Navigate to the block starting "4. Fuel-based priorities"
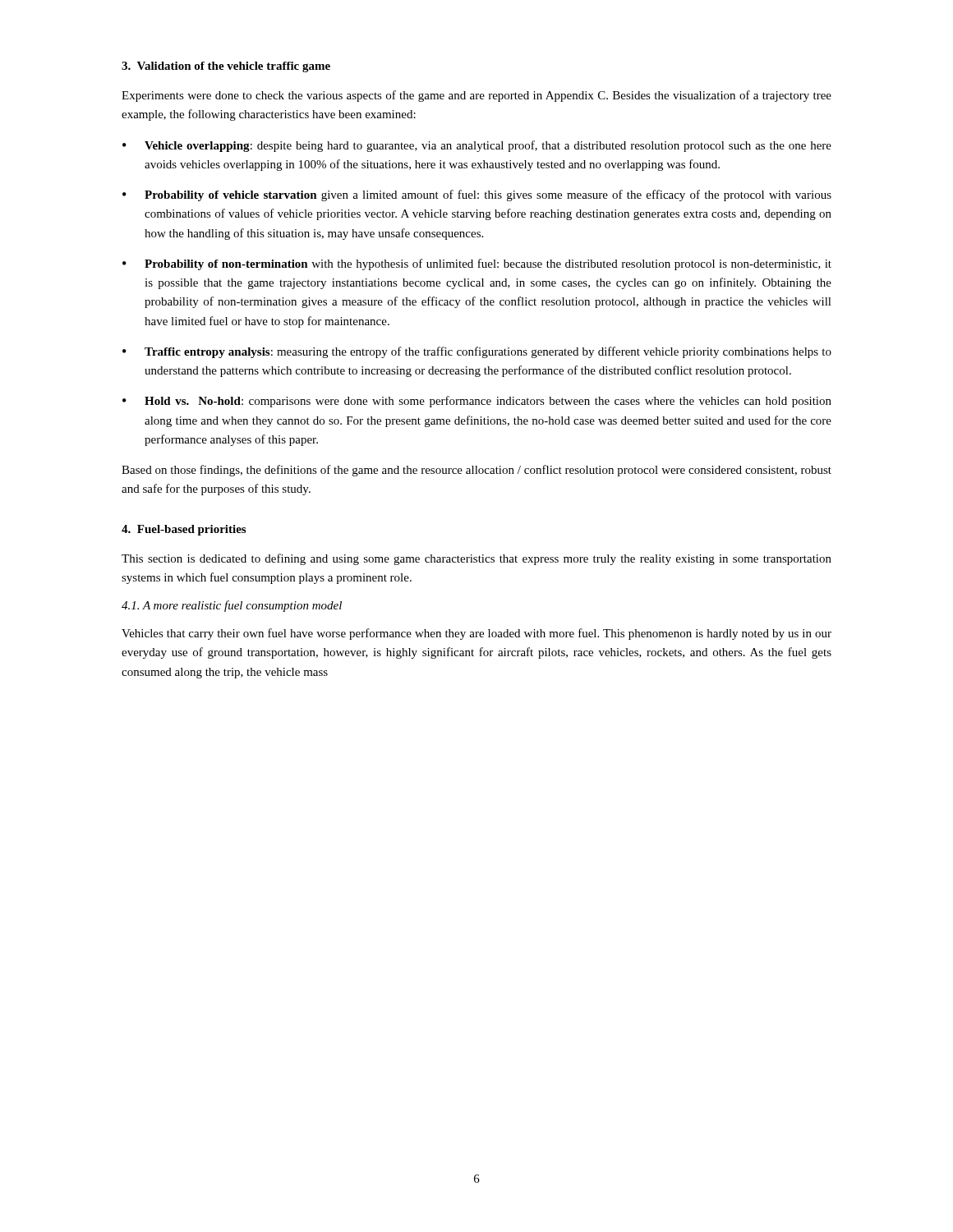This screenshot has height=1232, width=953. tap(184, 529)
